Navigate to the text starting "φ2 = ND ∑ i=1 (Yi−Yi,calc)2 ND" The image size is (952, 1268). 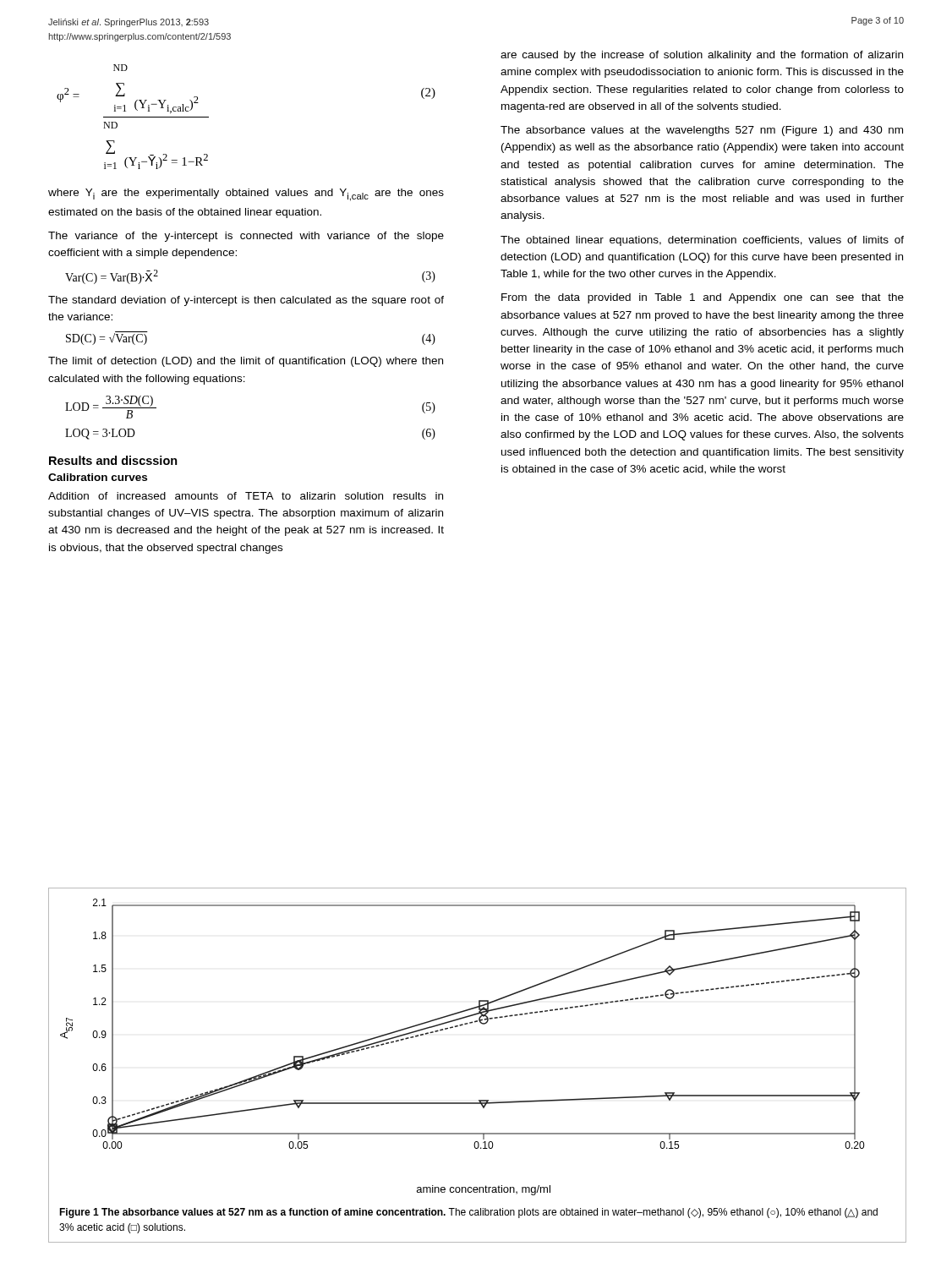(x=120, y=68)
